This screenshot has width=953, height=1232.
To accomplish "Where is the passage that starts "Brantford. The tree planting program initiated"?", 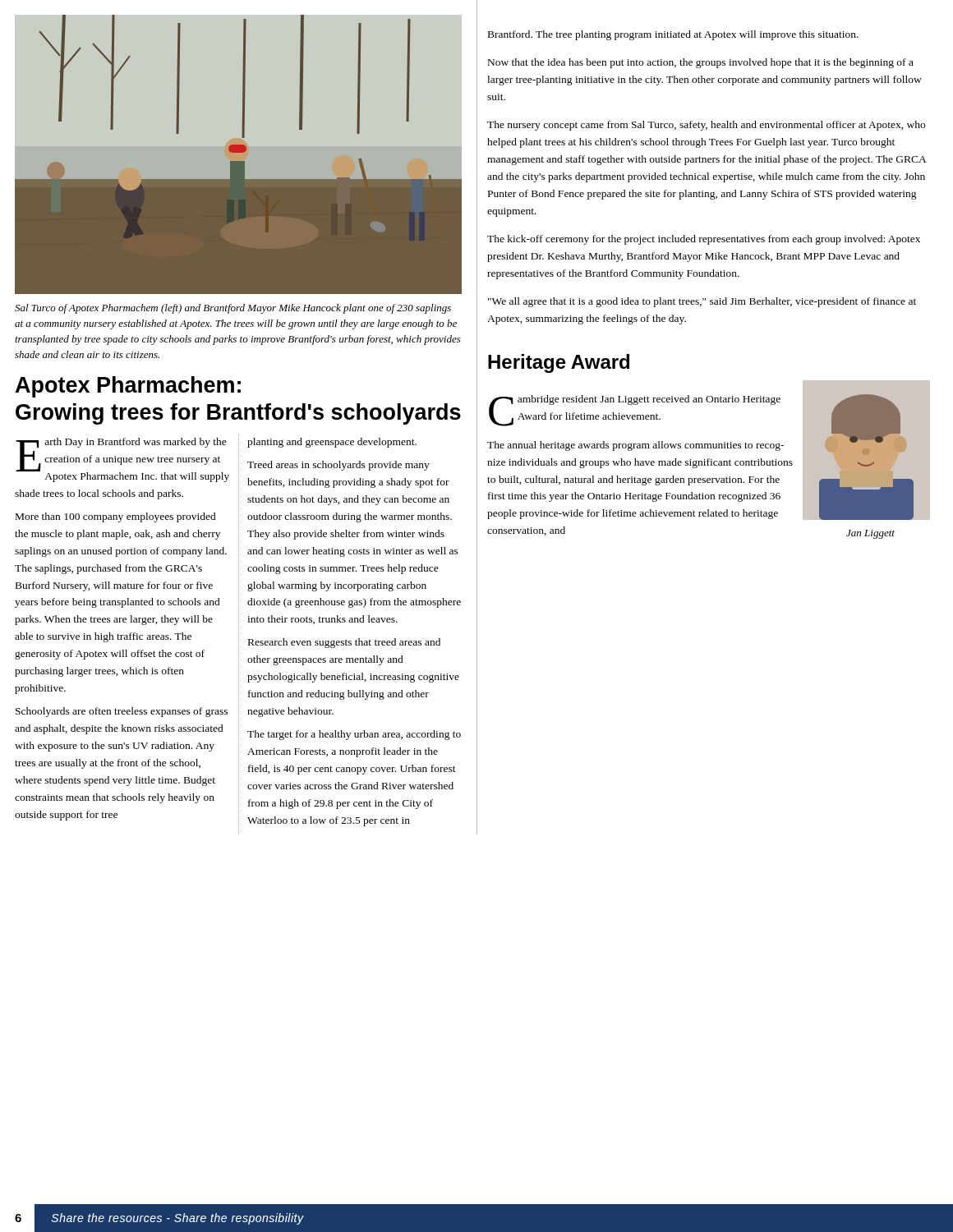I will [713, 177].
